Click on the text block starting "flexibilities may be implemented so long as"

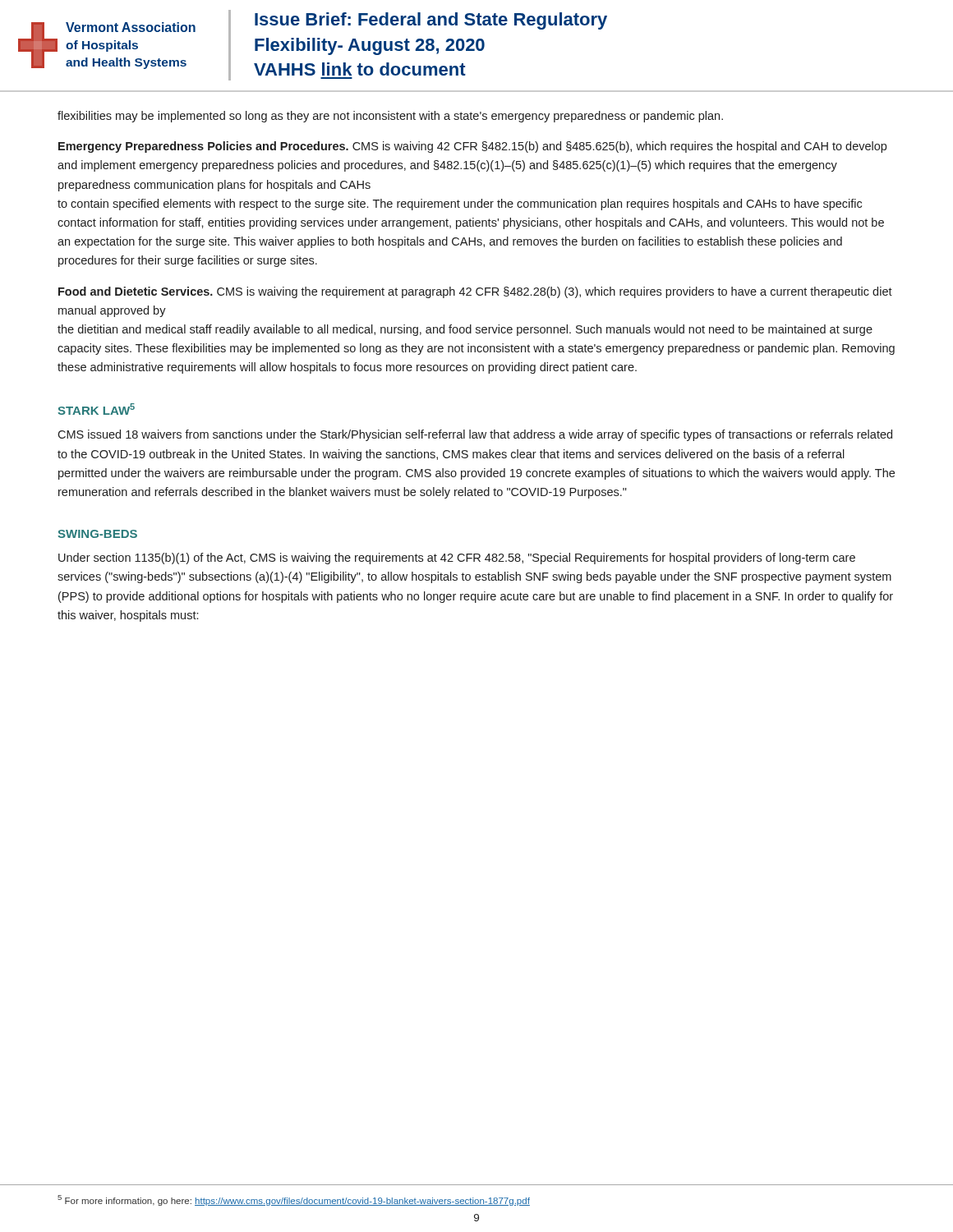(x=391, y=116)
